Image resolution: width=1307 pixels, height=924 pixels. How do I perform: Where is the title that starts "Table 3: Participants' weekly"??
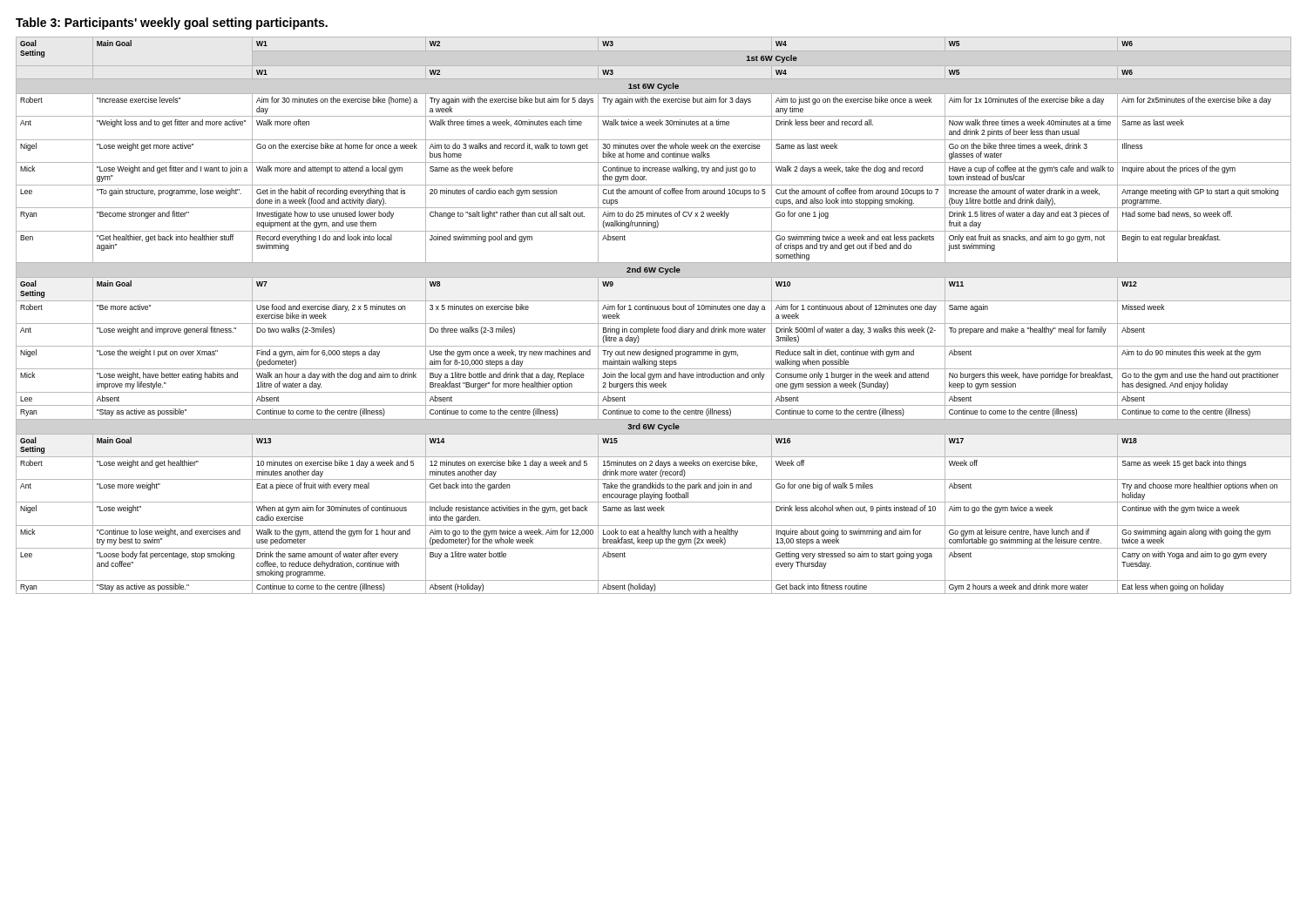coord(172,23)
